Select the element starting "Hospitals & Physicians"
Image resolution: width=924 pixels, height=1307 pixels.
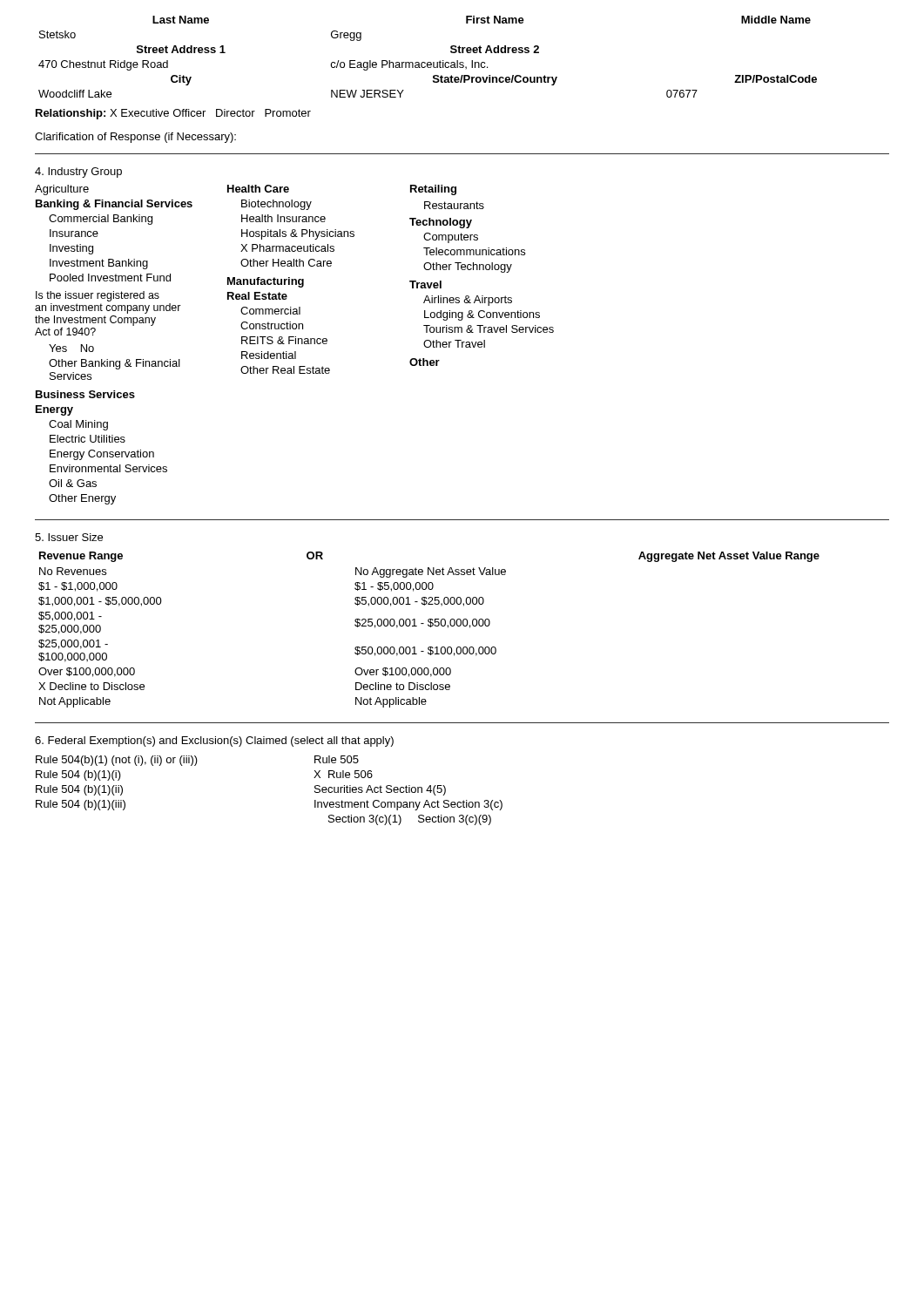point(298,233)
